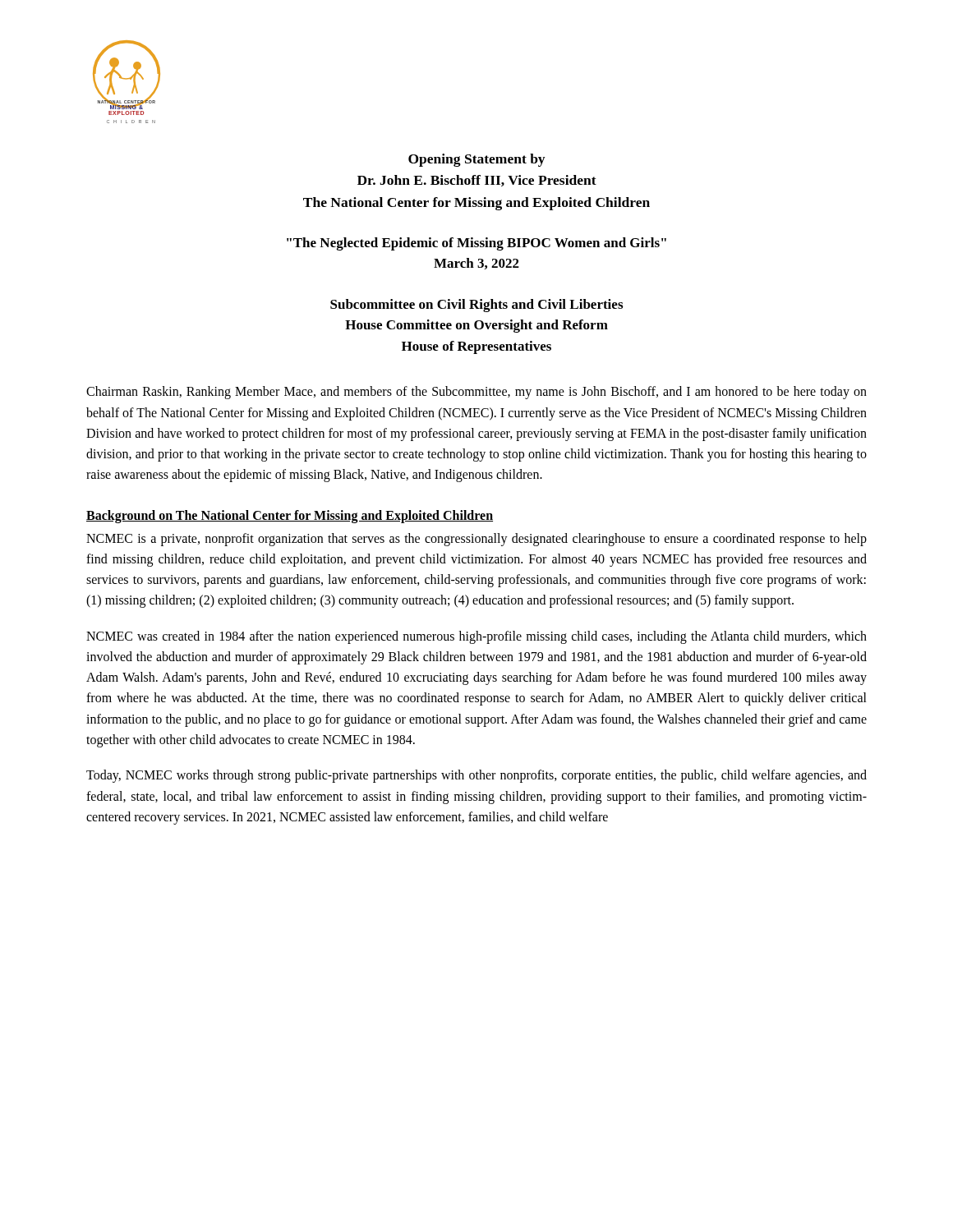Point to the block beginning "NCMEC was created in 1984 after"
The height and width of the screenshot is (1232, 953).
point(476,688)
